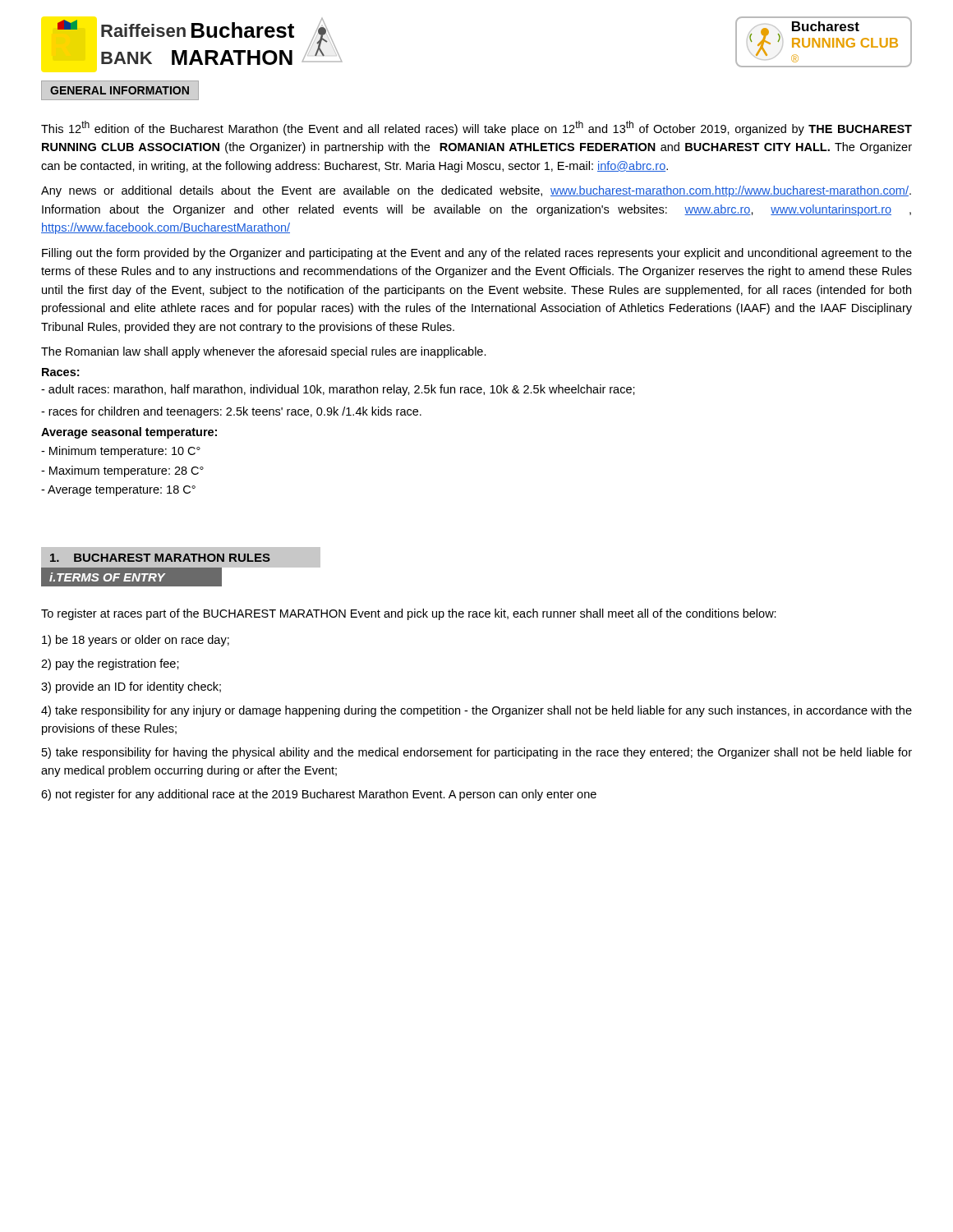The image size is (953, 1232).
Task: Find the block on this page that starts "To register at races part of the BUCHAREST"
Action: click(x=409, y=613)
